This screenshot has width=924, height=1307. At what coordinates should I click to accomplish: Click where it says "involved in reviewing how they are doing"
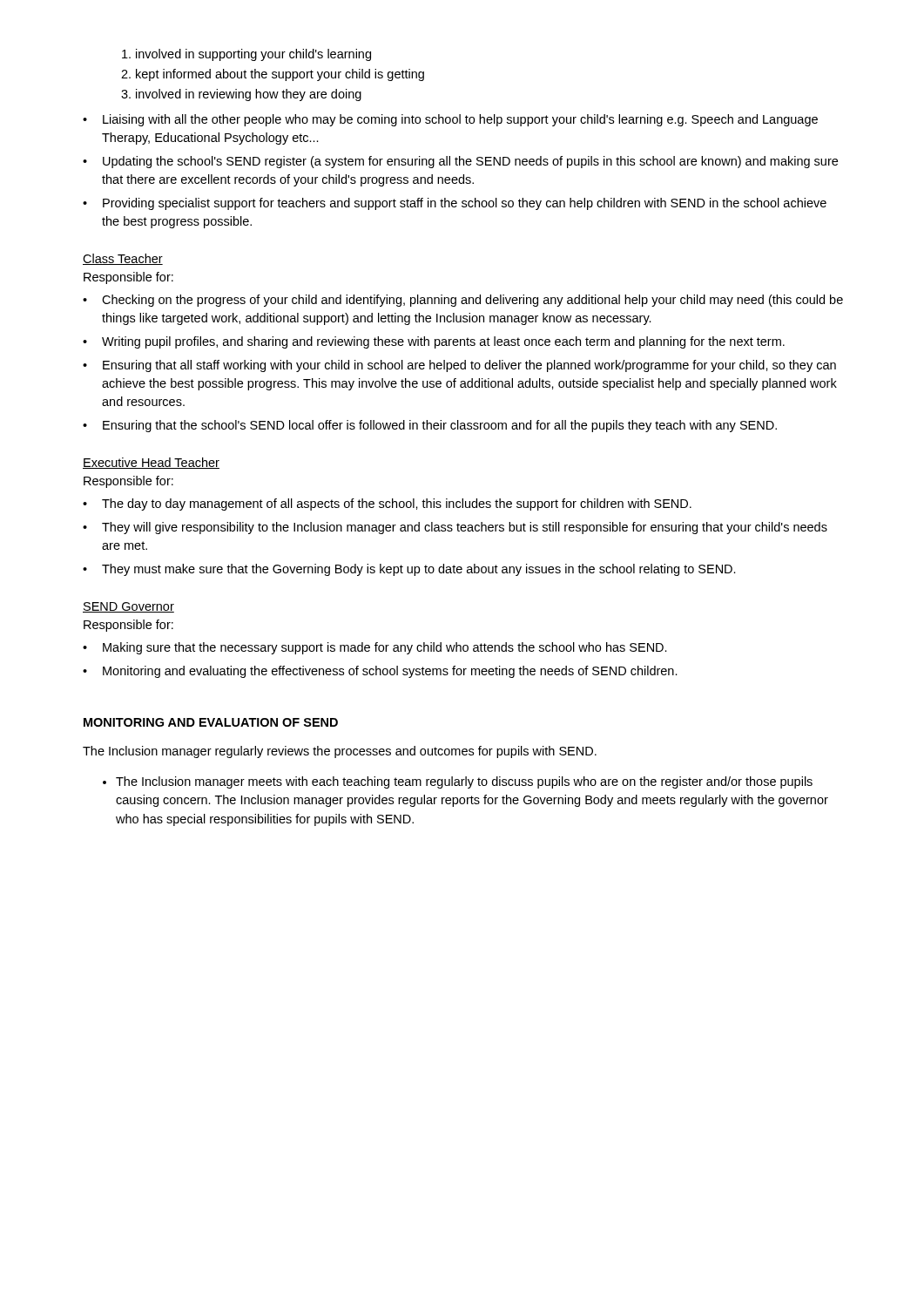click(241, 95)
